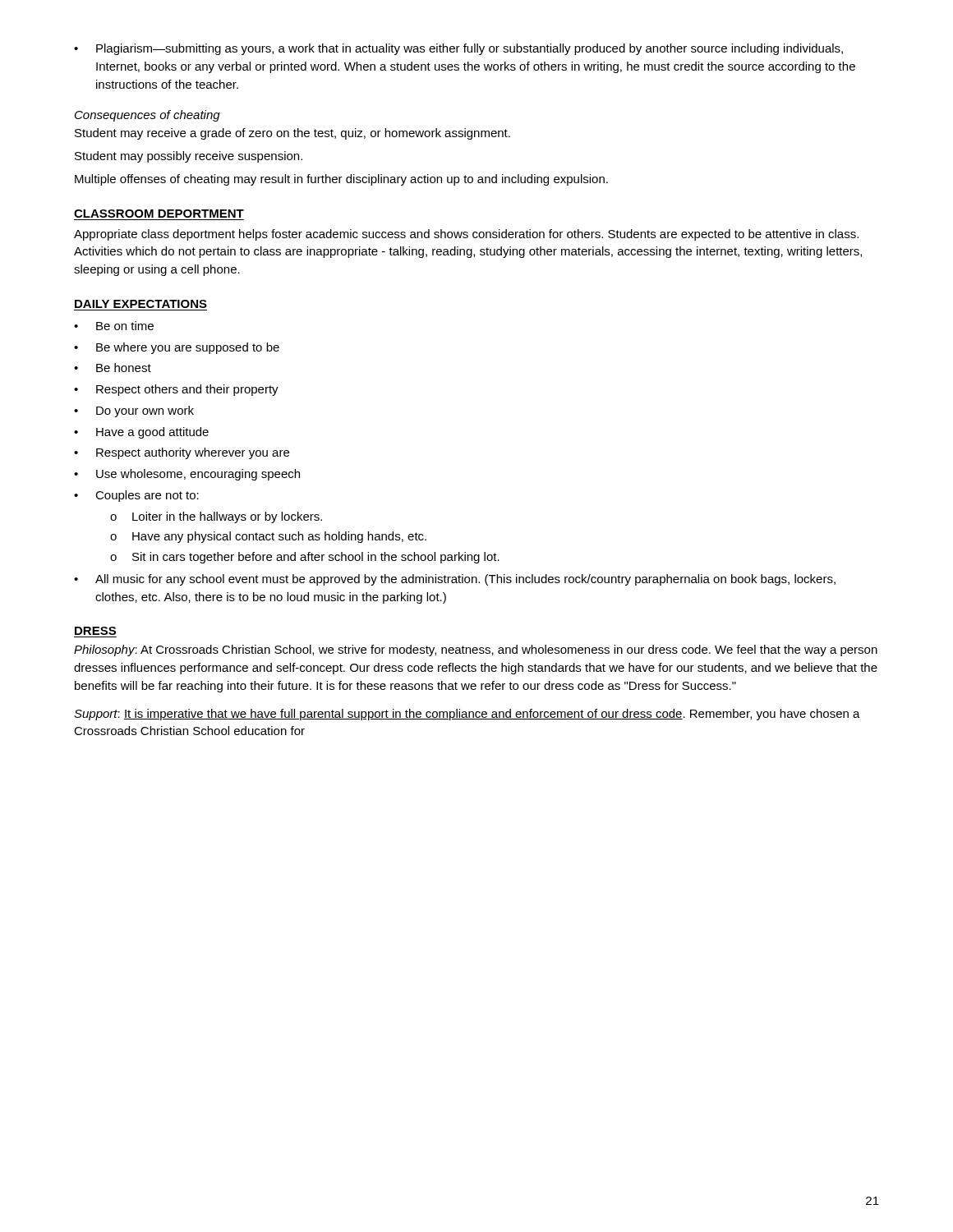Screen dimensions: 1232x953
Task: Find the block on this page that starts "Appropriate class deportment helps foster"
Action: tap(476, 251)
